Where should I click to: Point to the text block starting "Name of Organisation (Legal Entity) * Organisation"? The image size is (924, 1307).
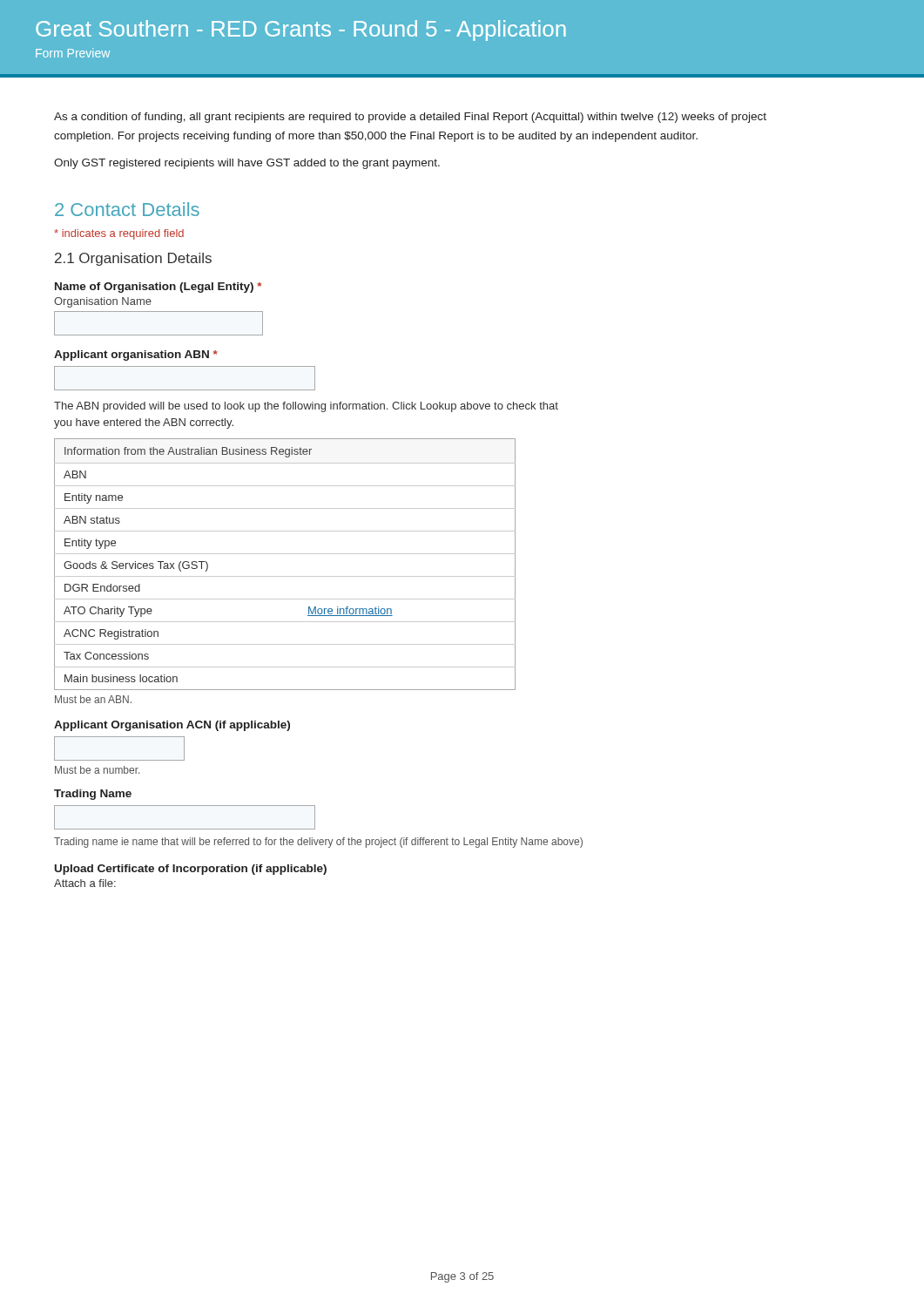click(x=158, y=288)
